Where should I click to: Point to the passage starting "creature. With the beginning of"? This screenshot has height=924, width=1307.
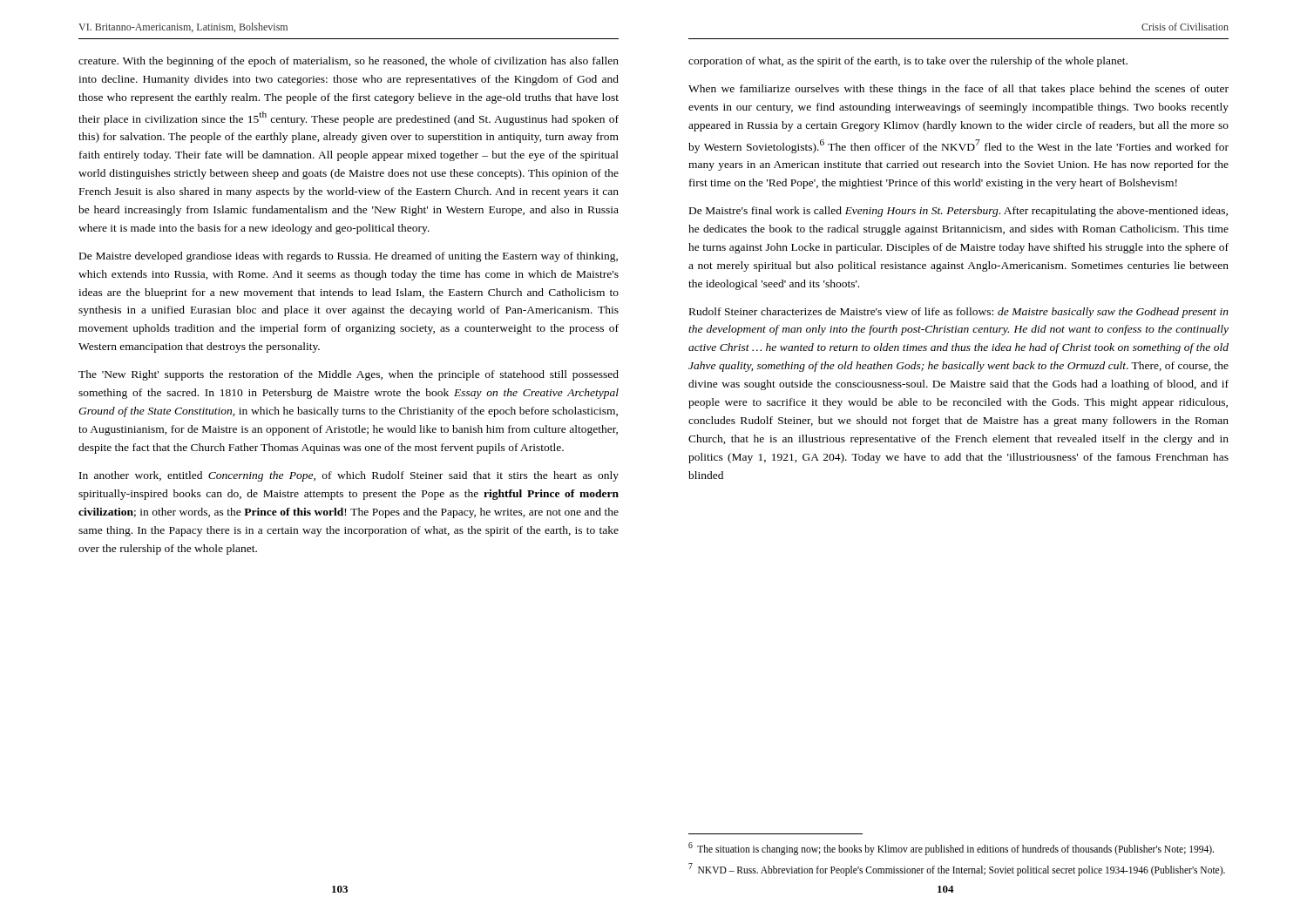349,145
